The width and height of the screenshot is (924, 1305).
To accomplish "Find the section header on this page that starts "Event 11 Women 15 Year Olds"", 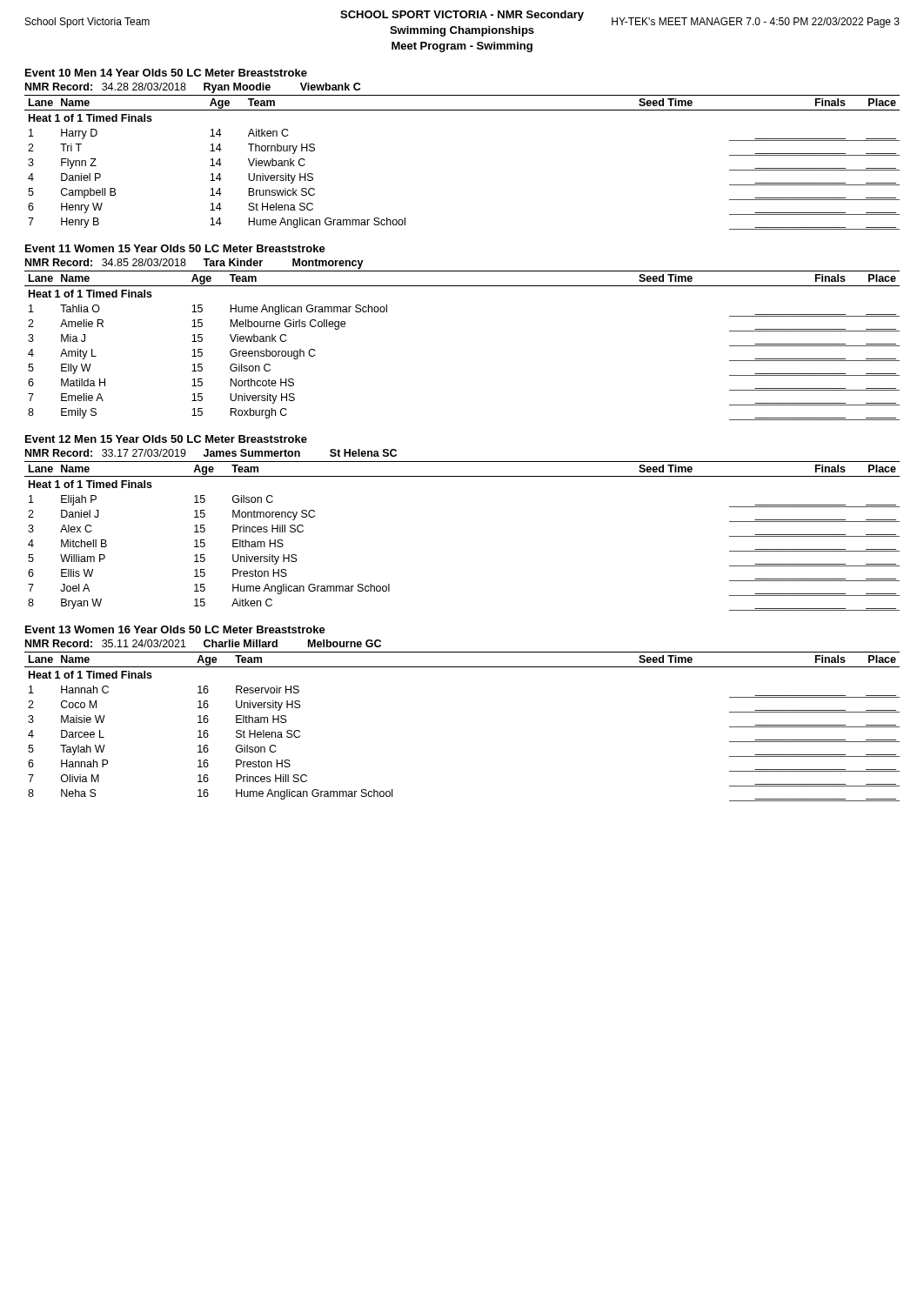I will 175,248.
